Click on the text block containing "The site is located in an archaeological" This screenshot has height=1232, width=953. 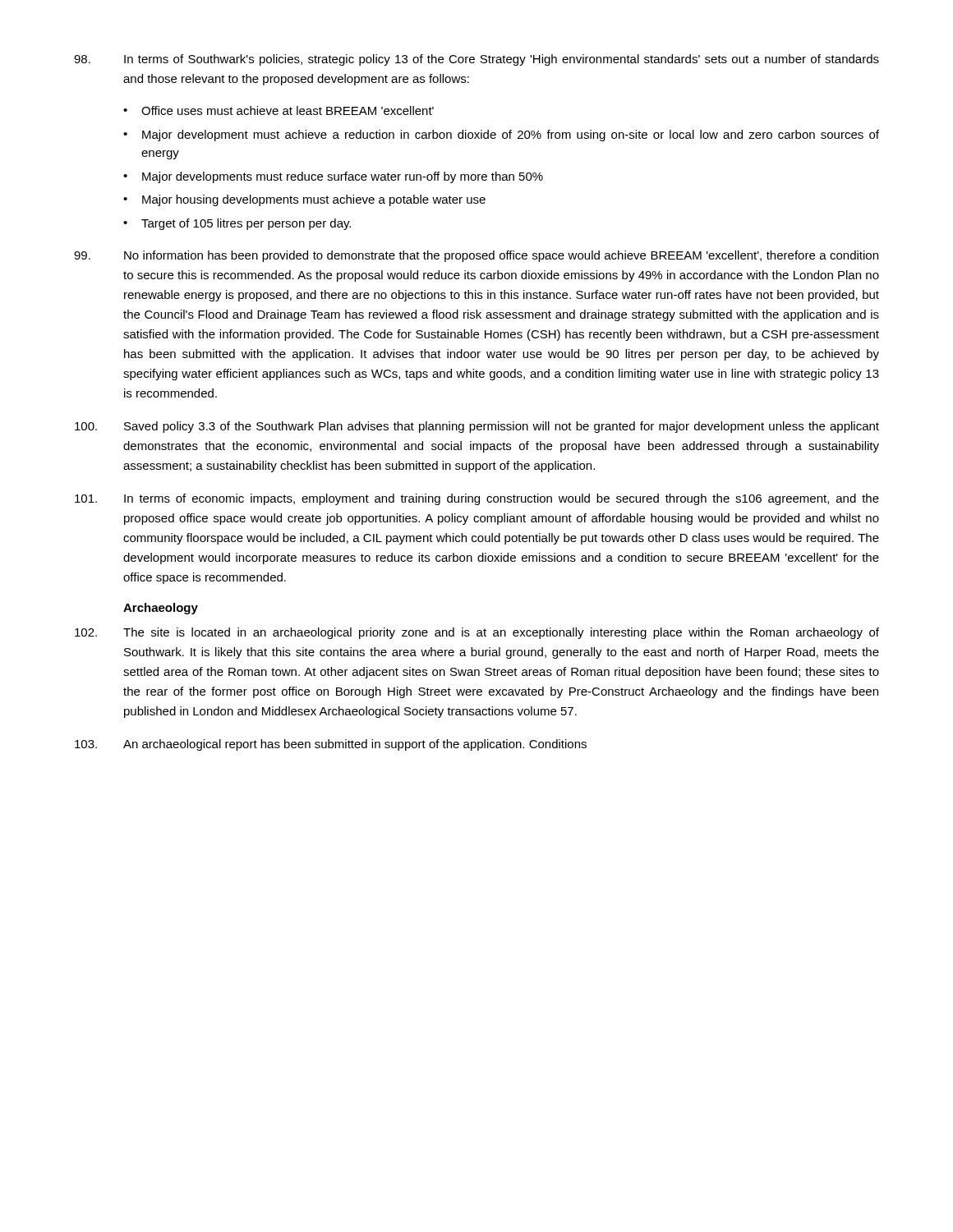tap(476, 672)
